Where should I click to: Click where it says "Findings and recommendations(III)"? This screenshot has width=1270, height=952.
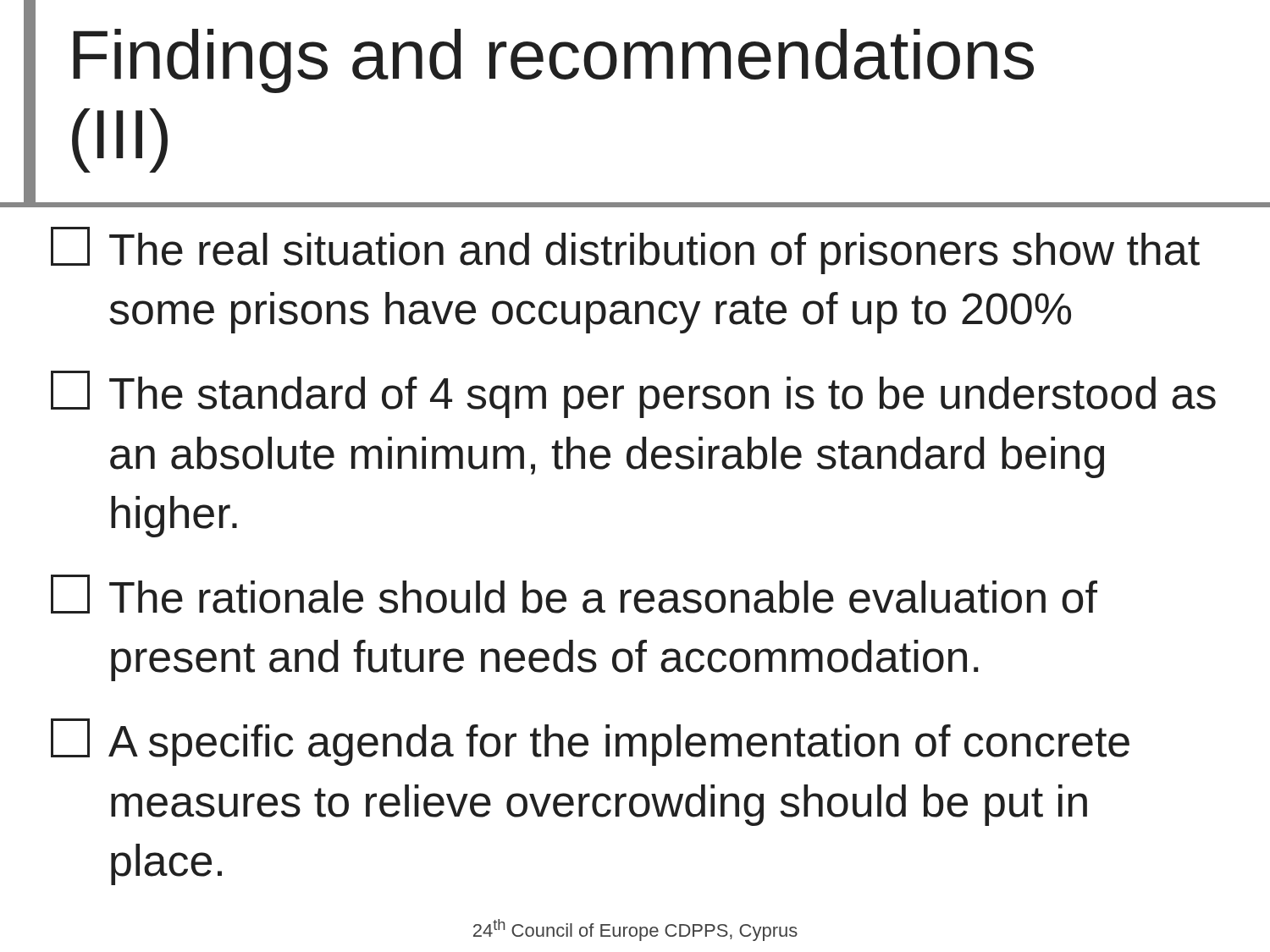pyautogui.click(x=639, y=95)
